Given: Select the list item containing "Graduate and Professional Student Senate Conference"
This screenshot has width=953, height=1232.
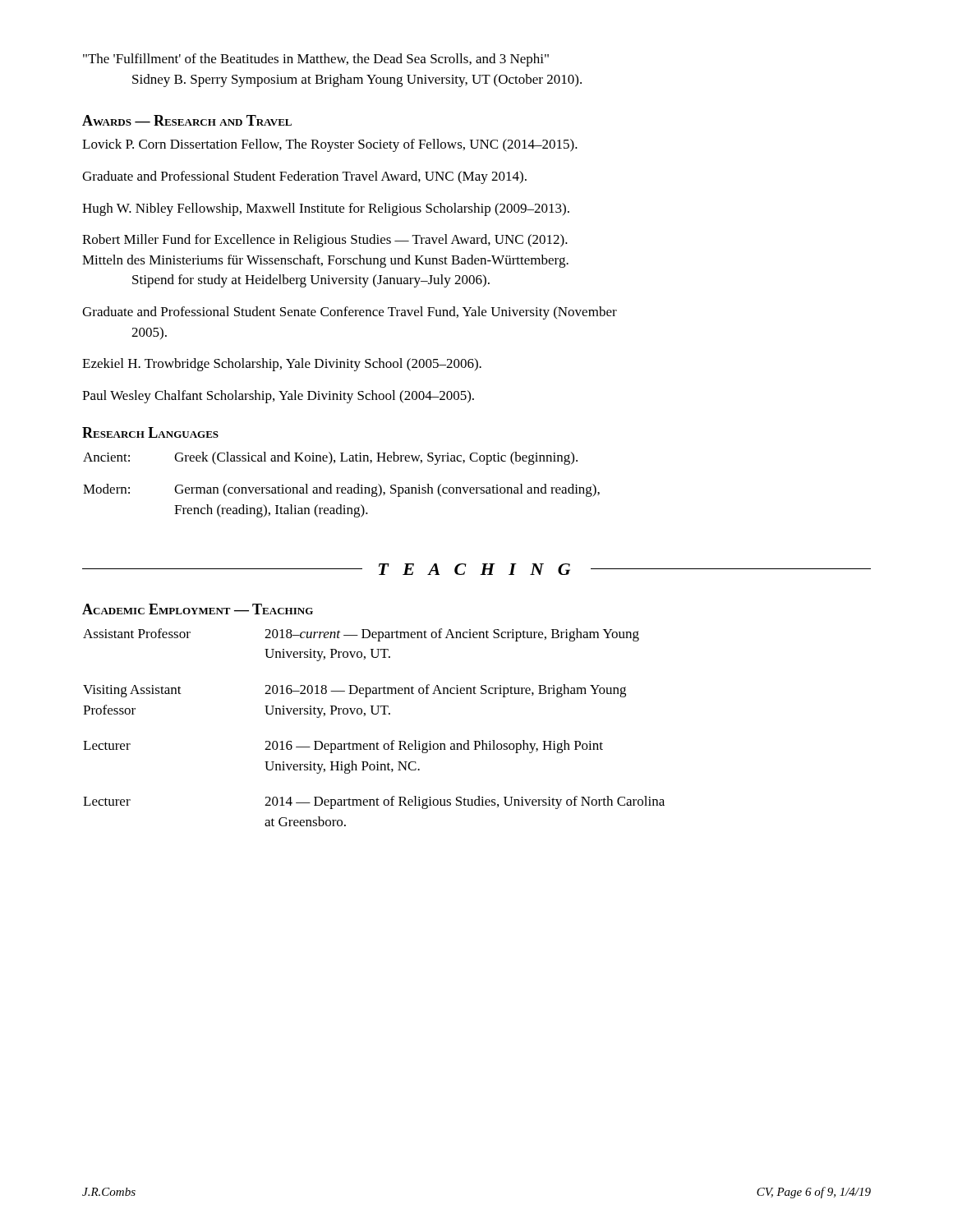Looking at the screenshot, I should [x=349, y=323].
